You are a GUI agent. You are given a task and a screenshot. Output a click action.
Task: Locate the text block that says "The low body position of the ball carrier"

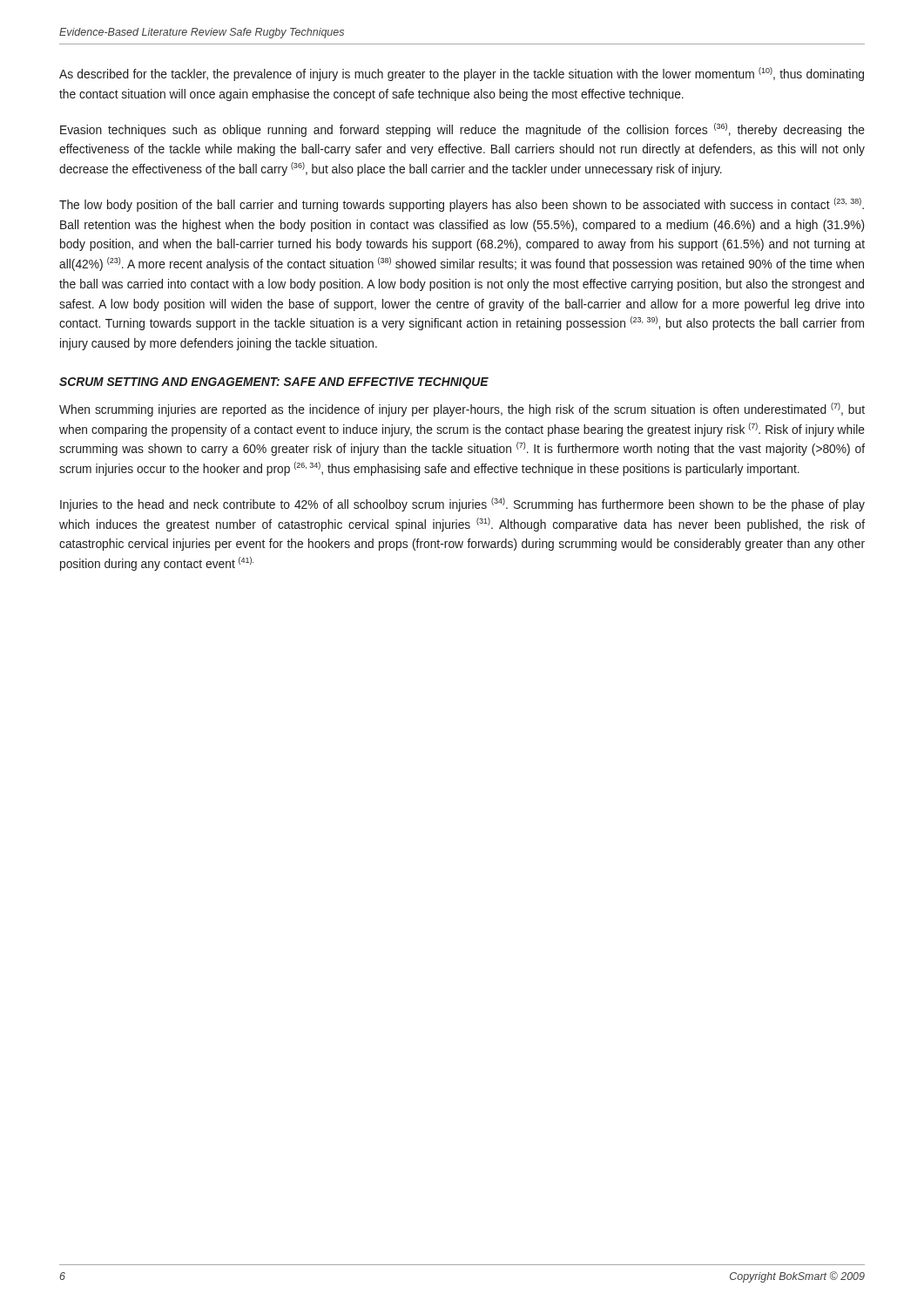pyautogui.click(x=462, y=274)
